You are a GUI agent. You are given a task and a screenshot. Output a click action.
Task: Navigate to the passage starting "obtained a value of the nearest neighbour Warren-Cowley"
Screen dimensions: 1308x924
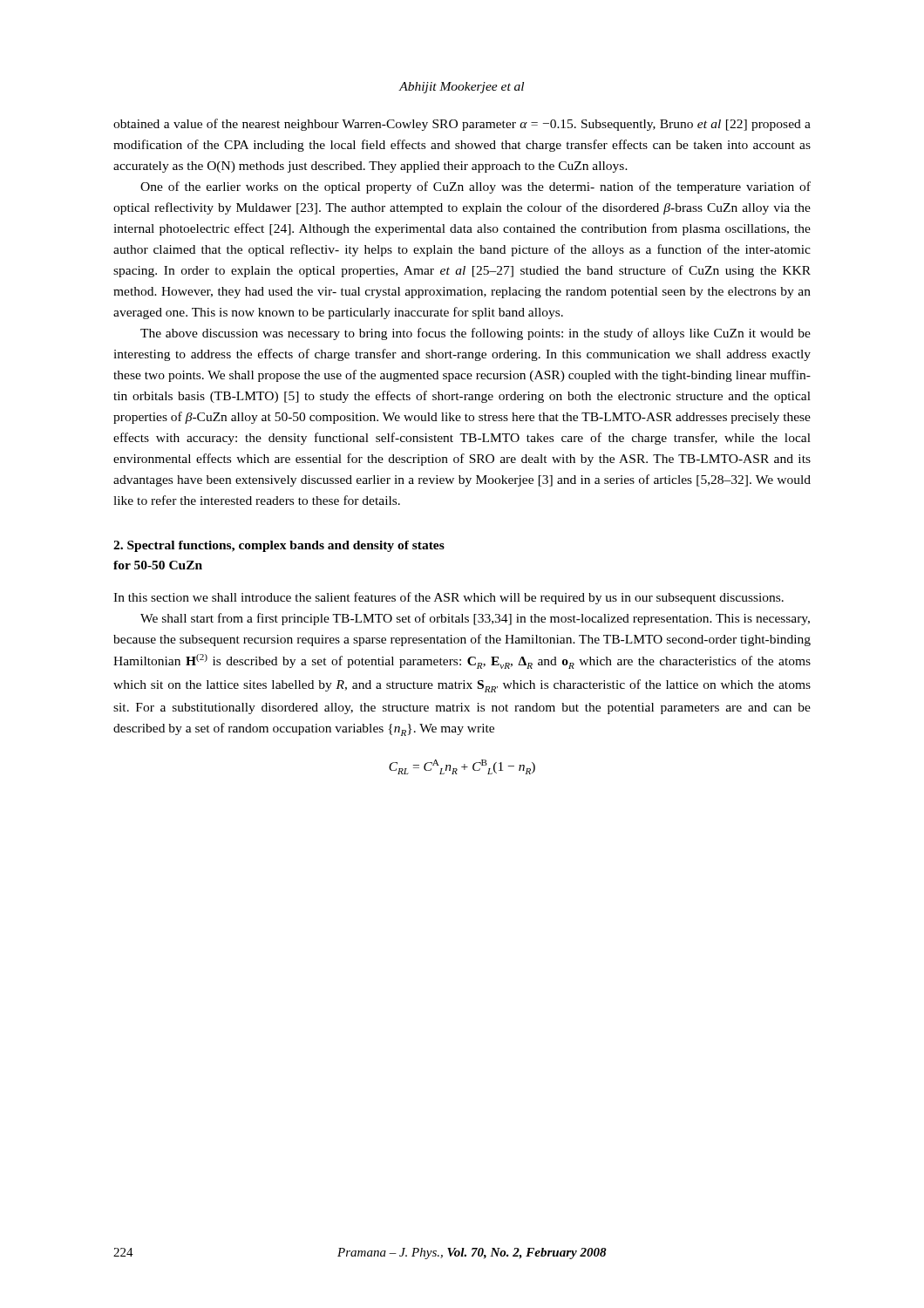pos(462,312)
